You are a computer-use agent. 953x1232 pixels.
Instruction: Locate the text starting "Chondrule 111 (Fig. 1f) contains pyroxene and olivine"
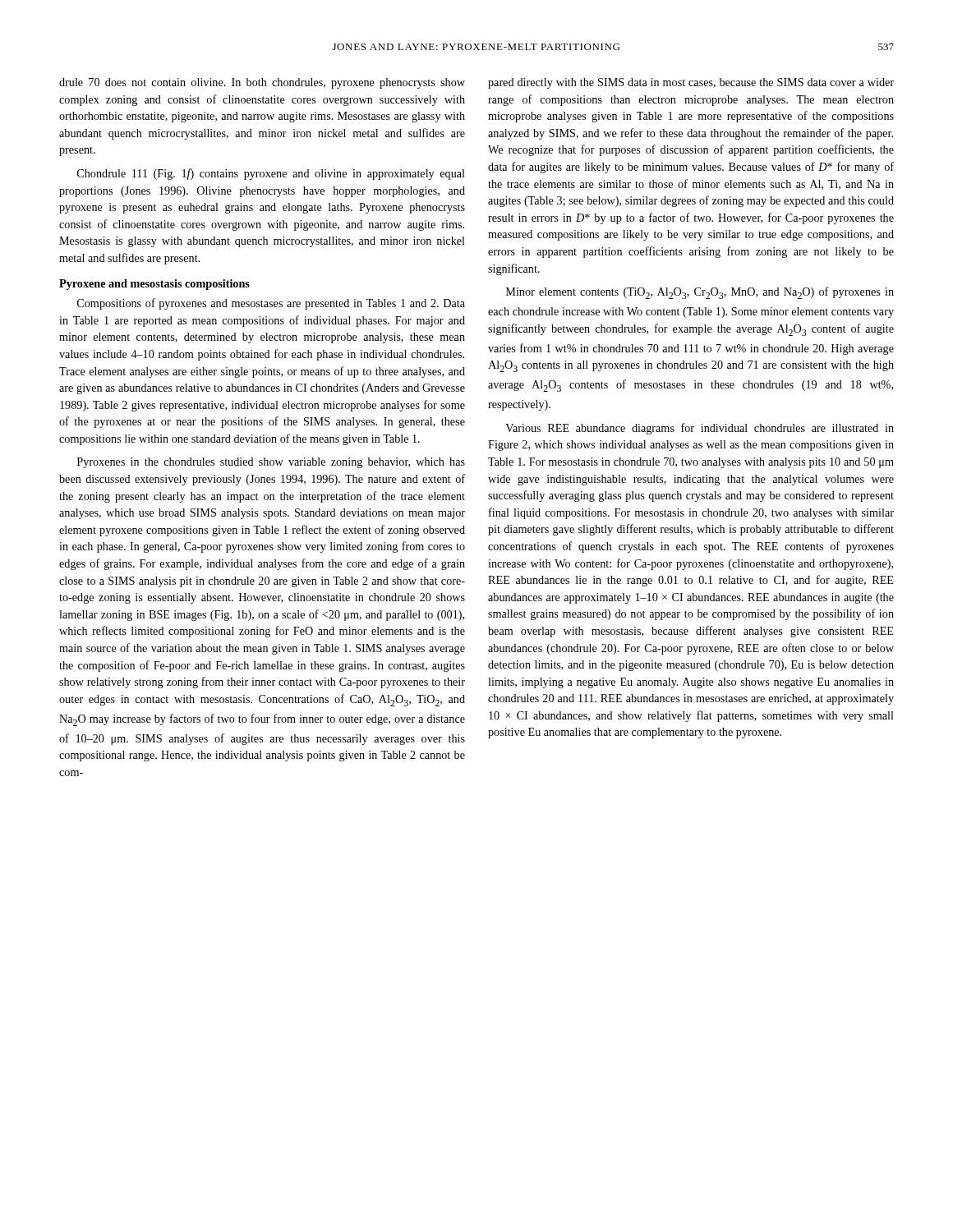(x=262, y=216)
